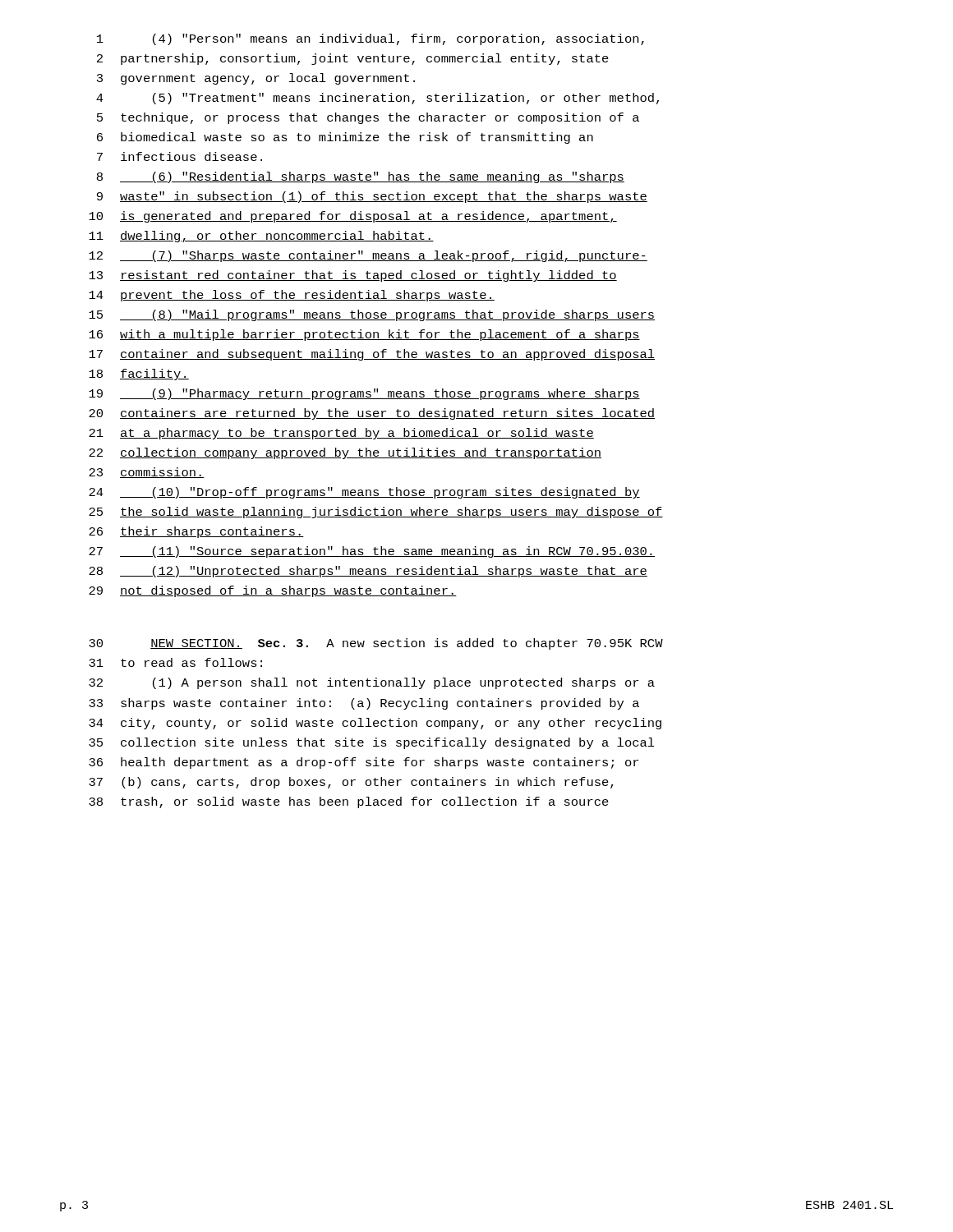
Task: Locate the block of text that opens with "28 (12) "Unprotected"
Action: [484, 582]
